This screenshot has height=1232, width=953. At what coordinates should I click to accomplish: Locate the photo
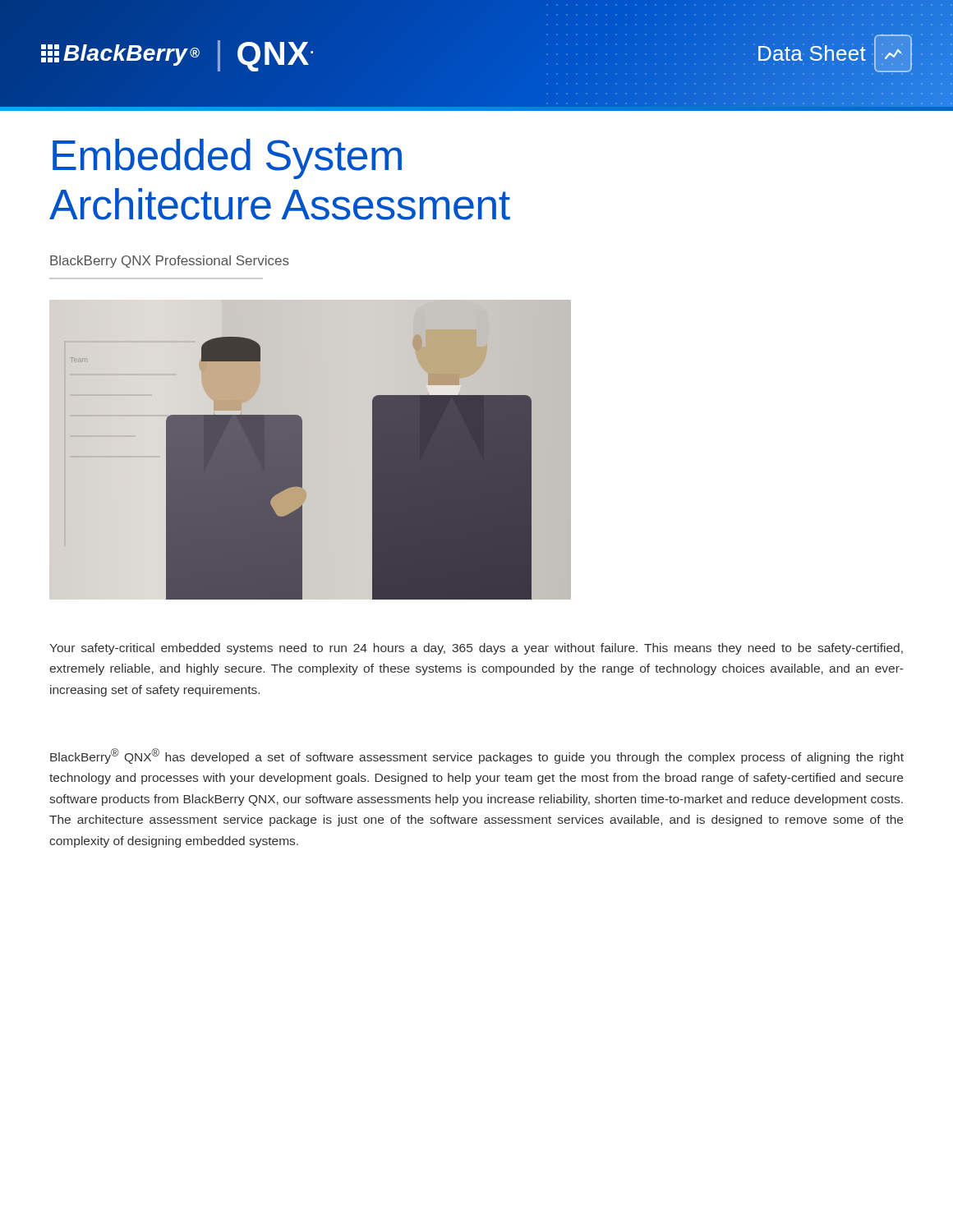tap(310, 450)
